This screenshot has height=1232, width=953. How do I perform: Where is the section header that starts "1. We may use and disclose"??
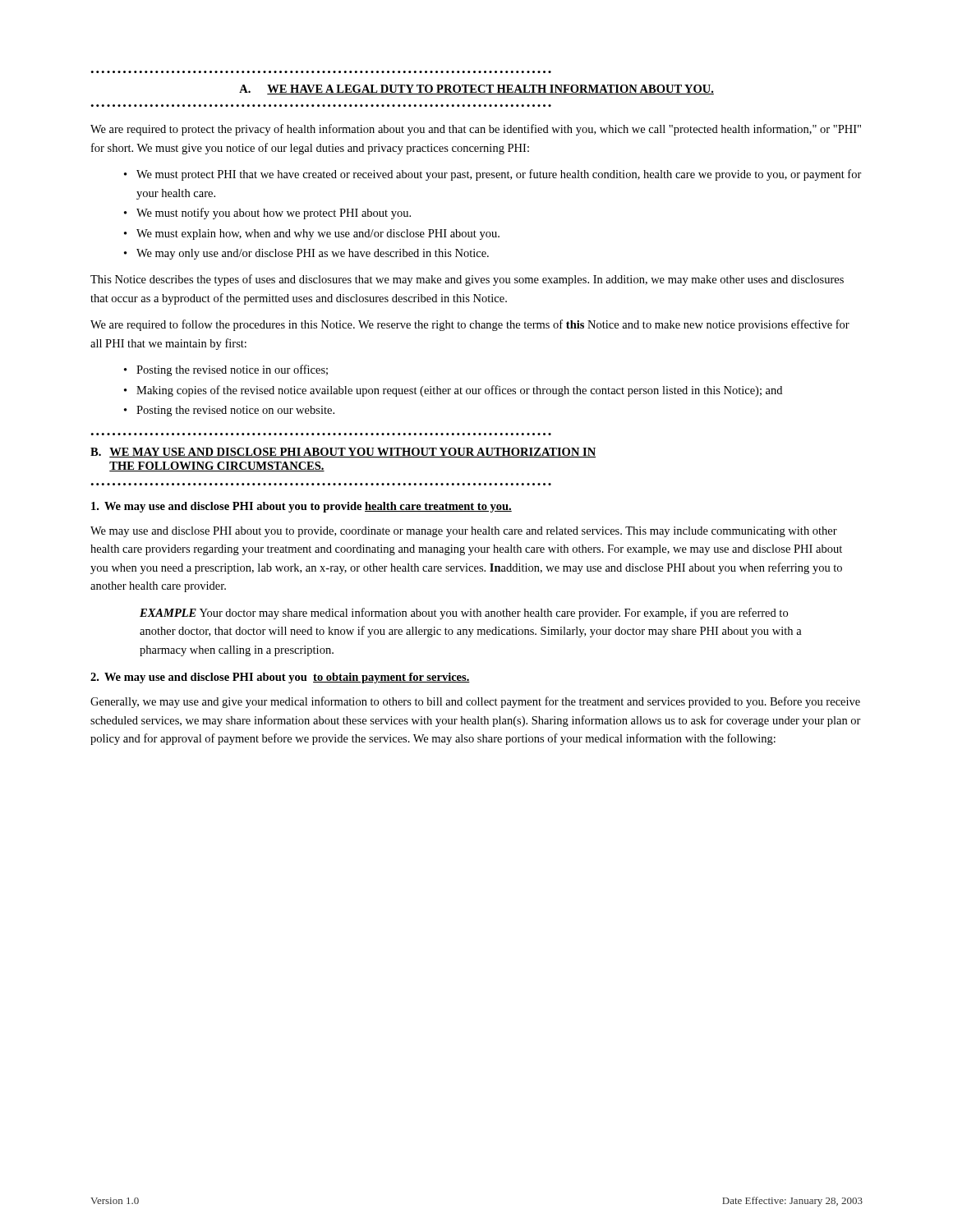pos(476,506)
